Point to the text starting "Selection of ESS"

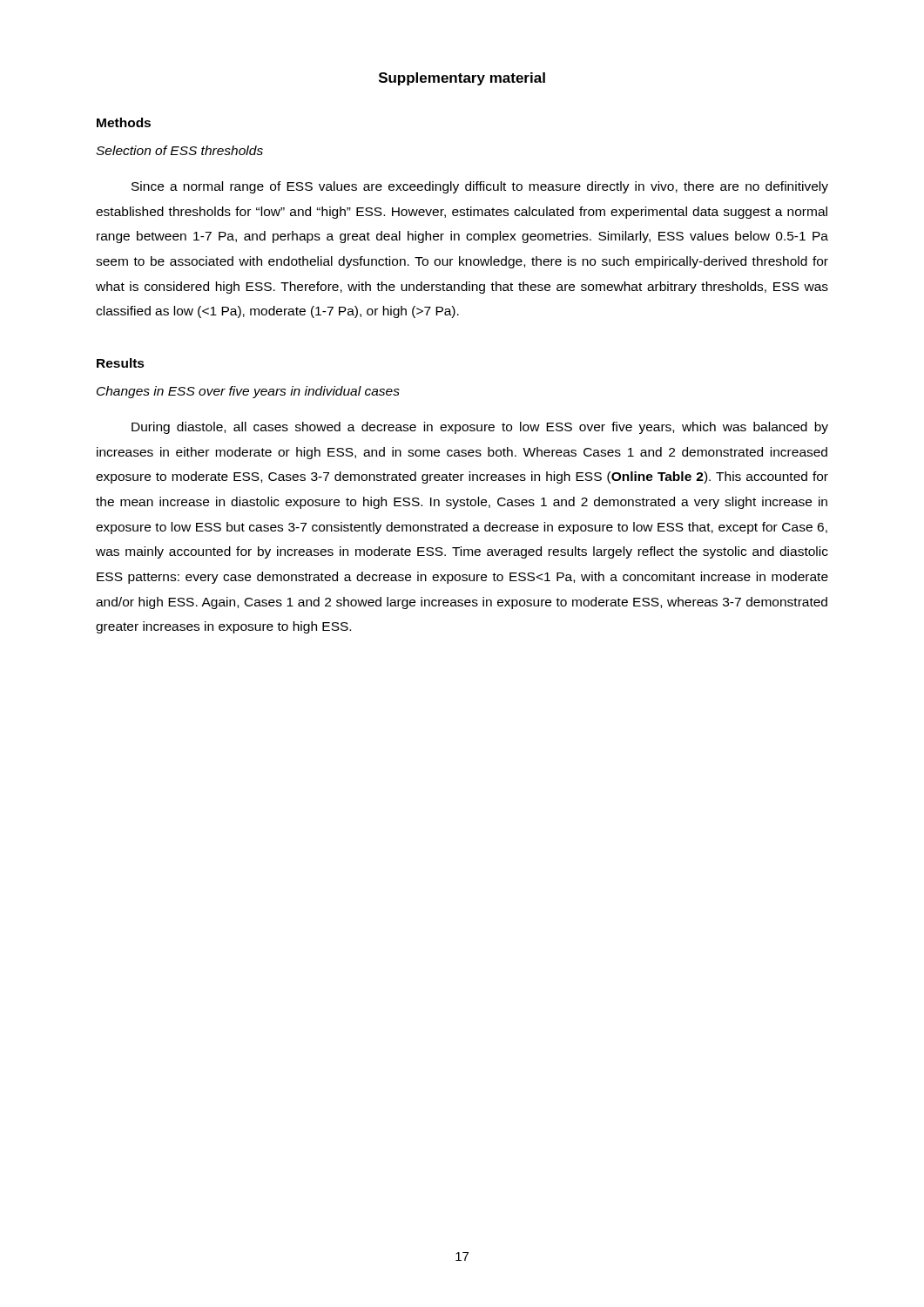point(179,150)
